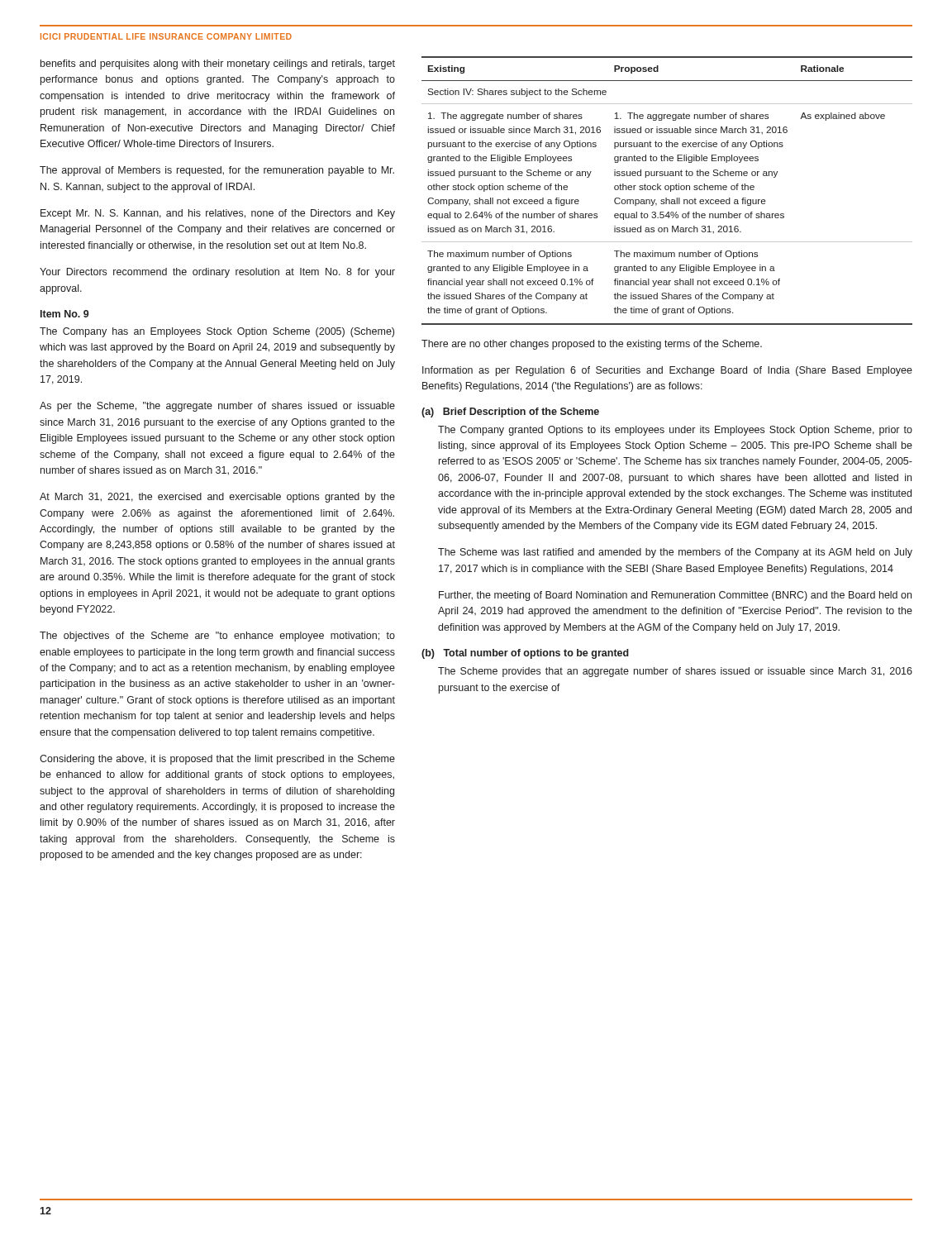Find the table that mentions "1. The aggregate number of"
Image resolution: width=952 pixels, height=1240 pixels.
tap(667, 190)
